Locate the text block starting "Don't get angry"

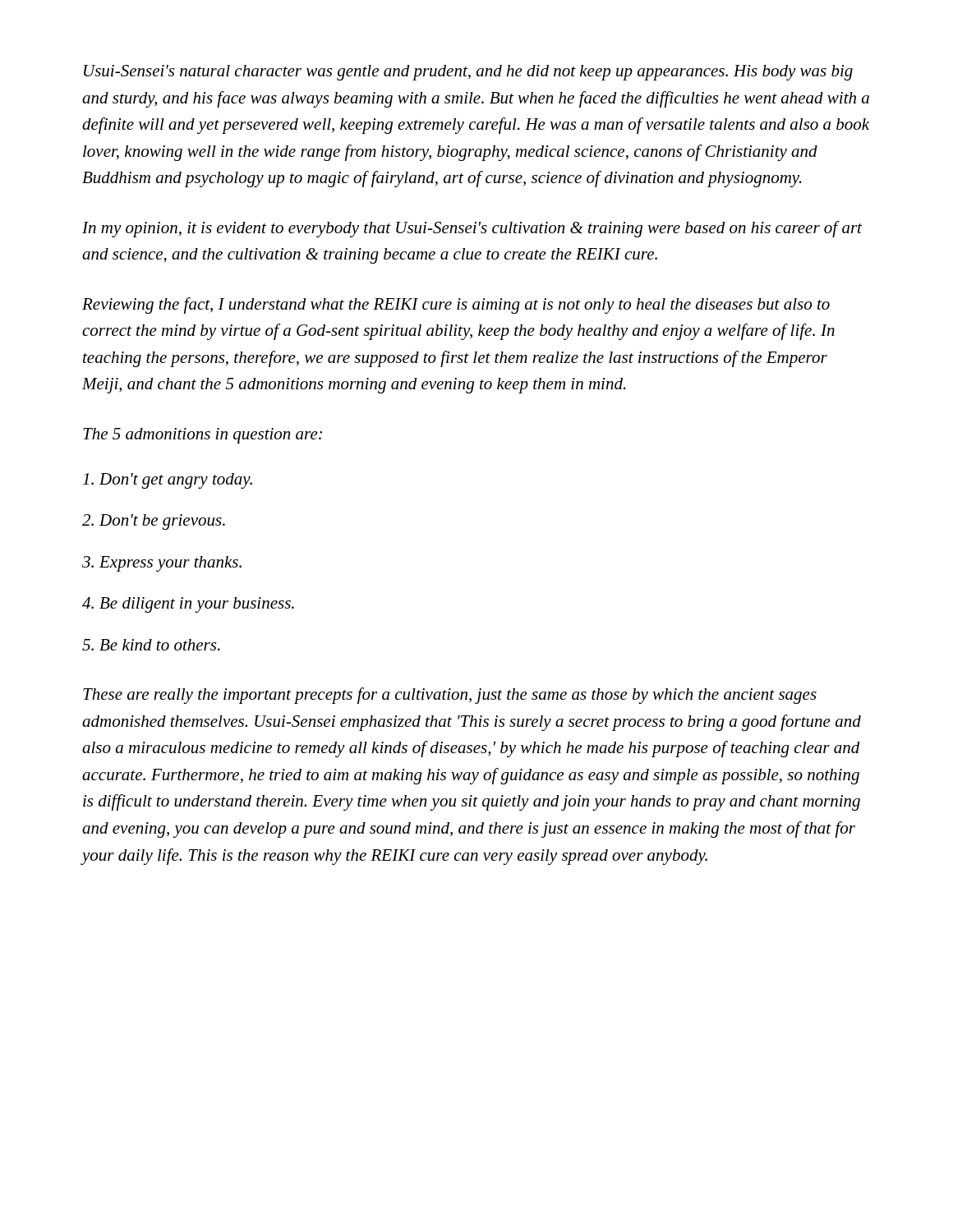pos(168,479)
